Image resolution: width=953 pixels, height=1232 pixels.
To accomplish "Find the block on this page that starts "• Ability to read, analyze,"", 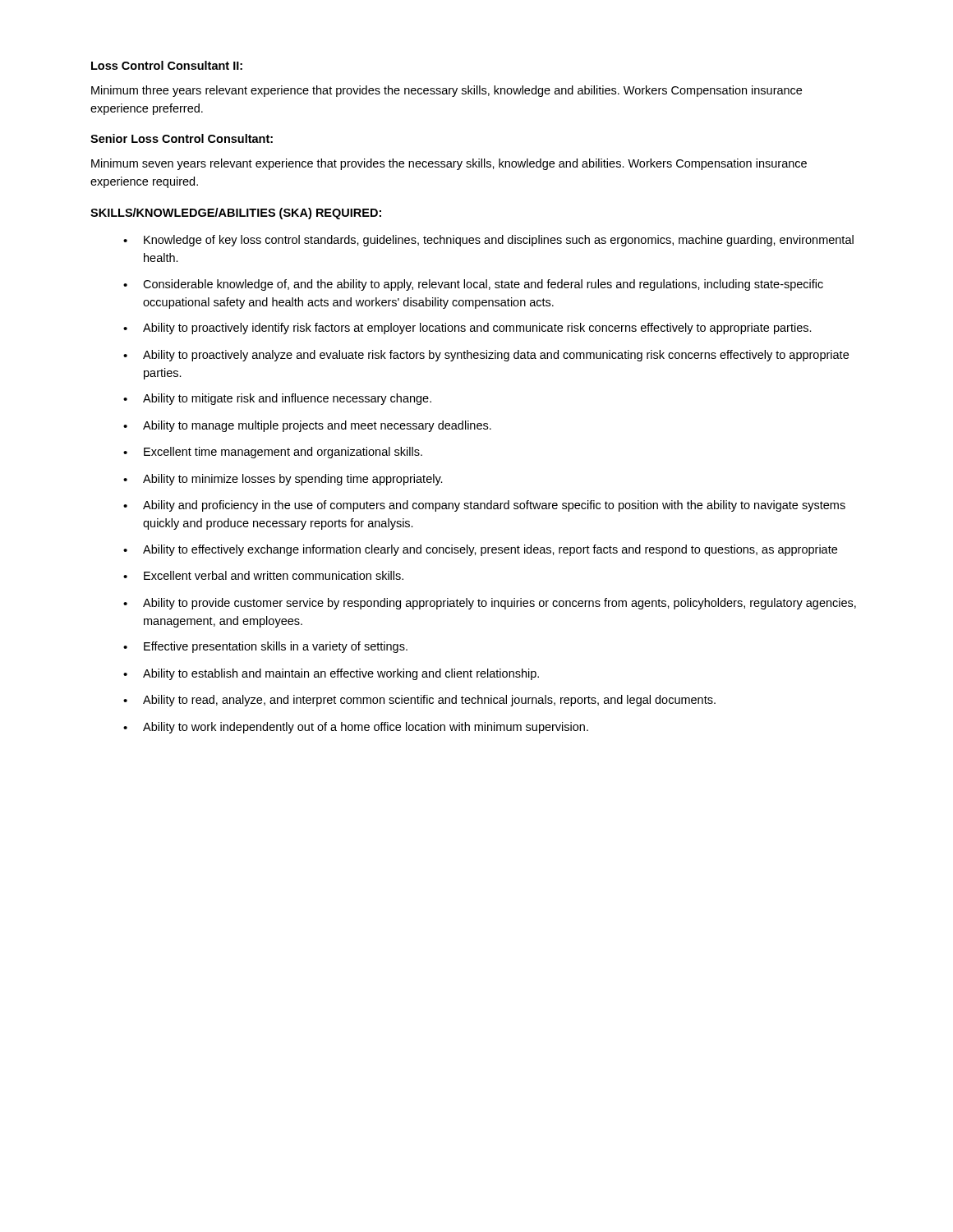I will click(x=493, y=701).
